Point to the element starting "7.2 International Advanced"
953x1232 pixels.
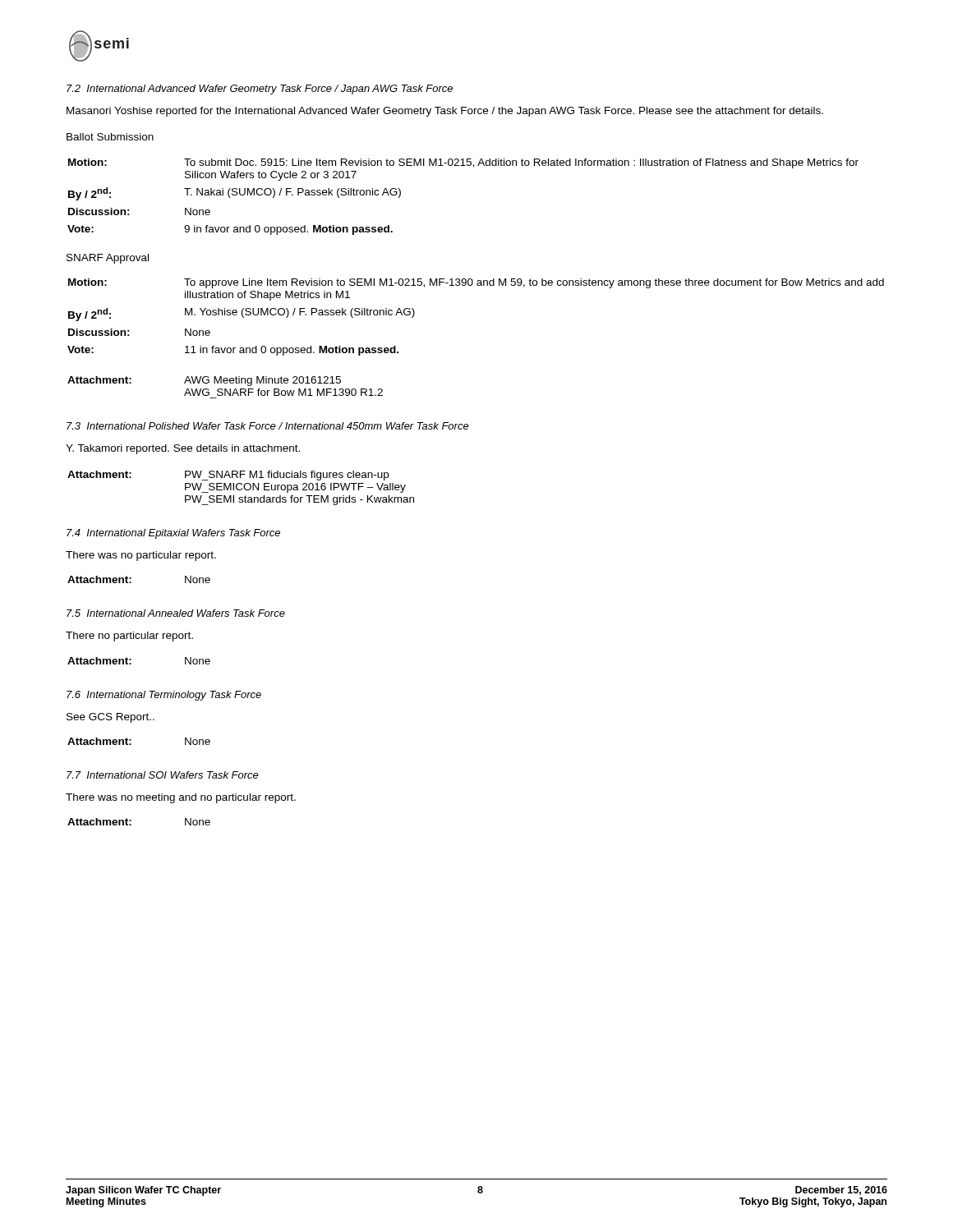(259, 88)
